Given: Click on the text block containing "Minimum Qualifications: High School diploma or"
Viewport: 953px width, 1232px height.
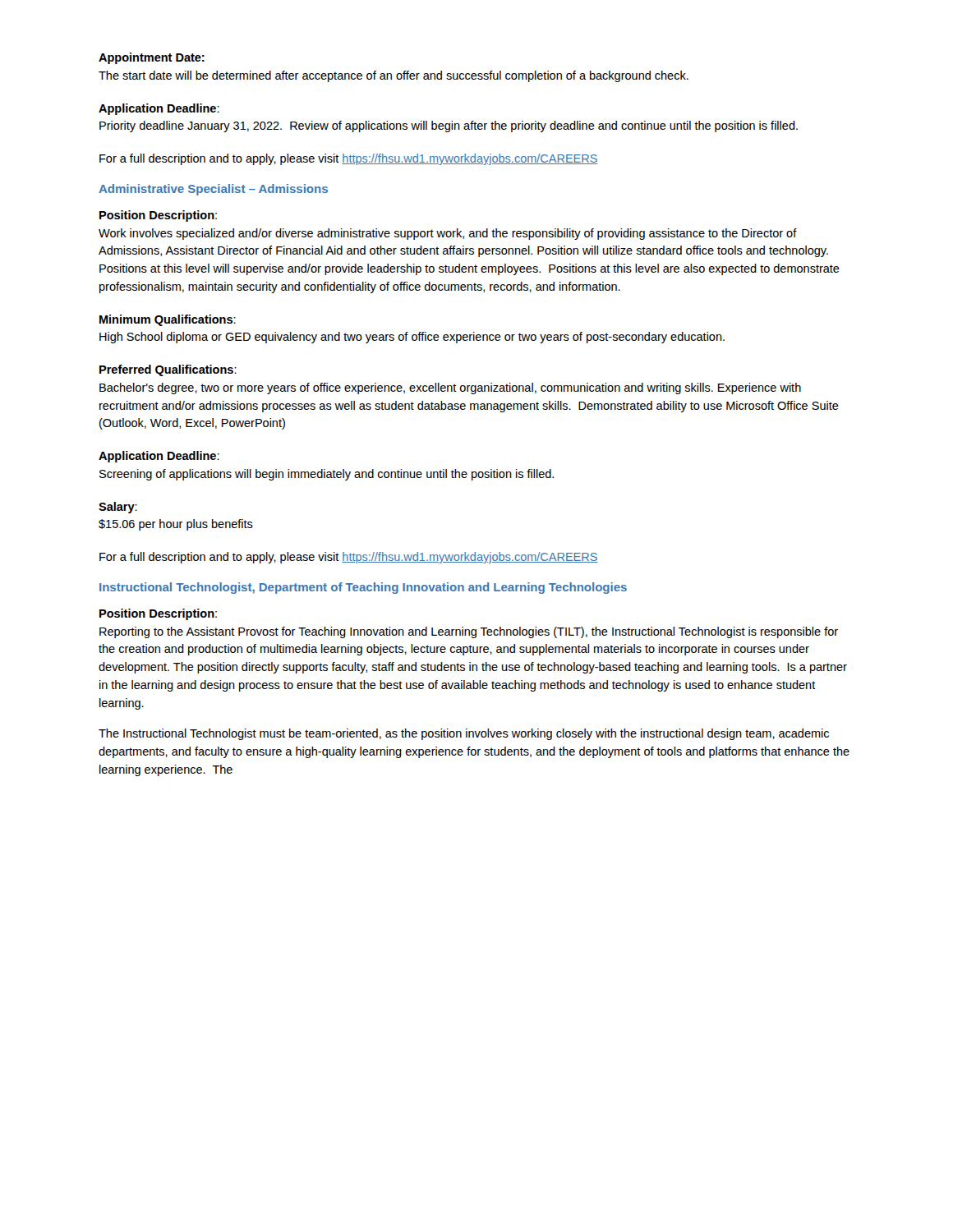Looking at the screenshot, I should pyautogui.click(x=476, y=329).
